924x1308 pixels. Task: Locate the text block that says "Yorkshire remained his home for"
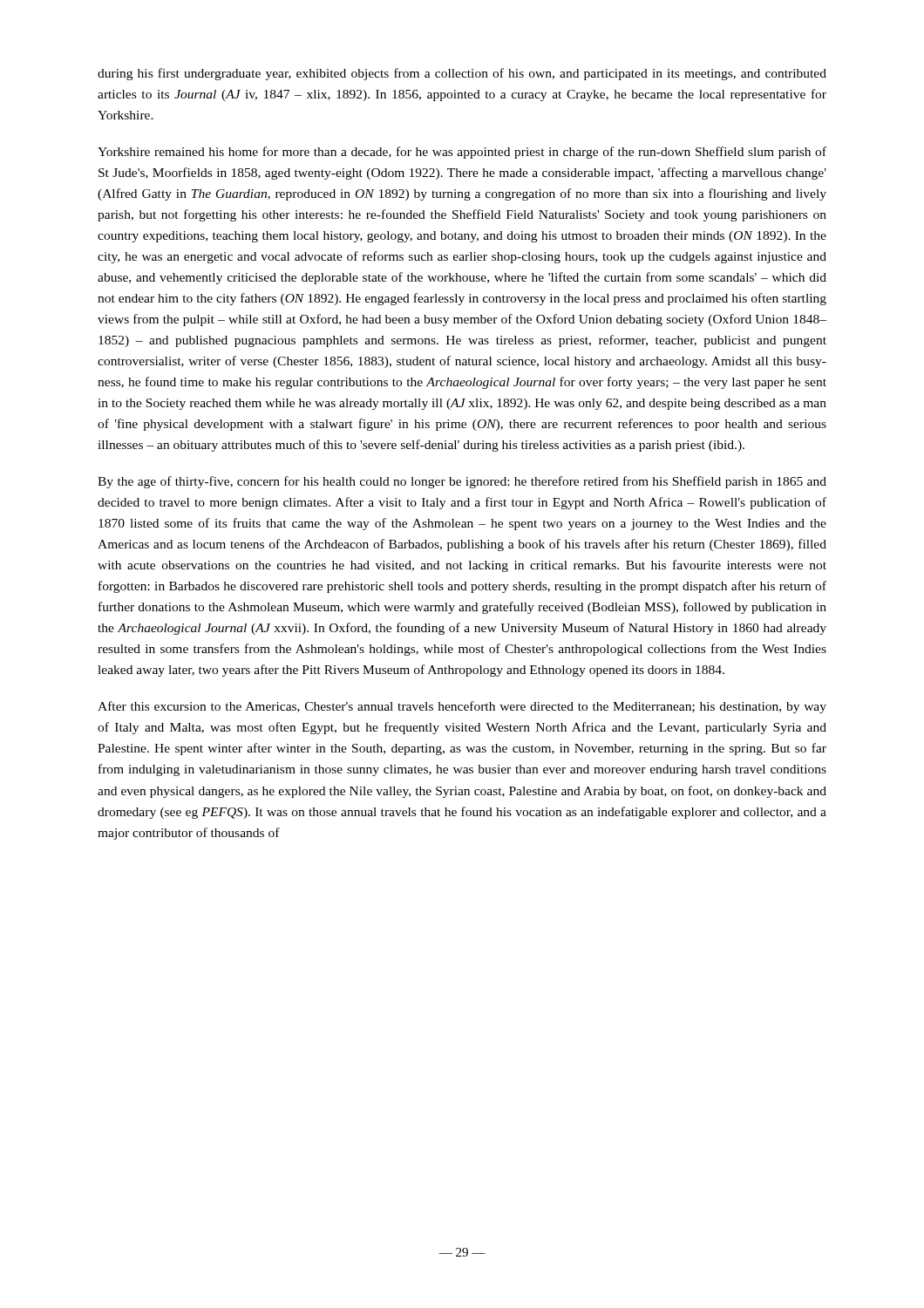point(462,298)
